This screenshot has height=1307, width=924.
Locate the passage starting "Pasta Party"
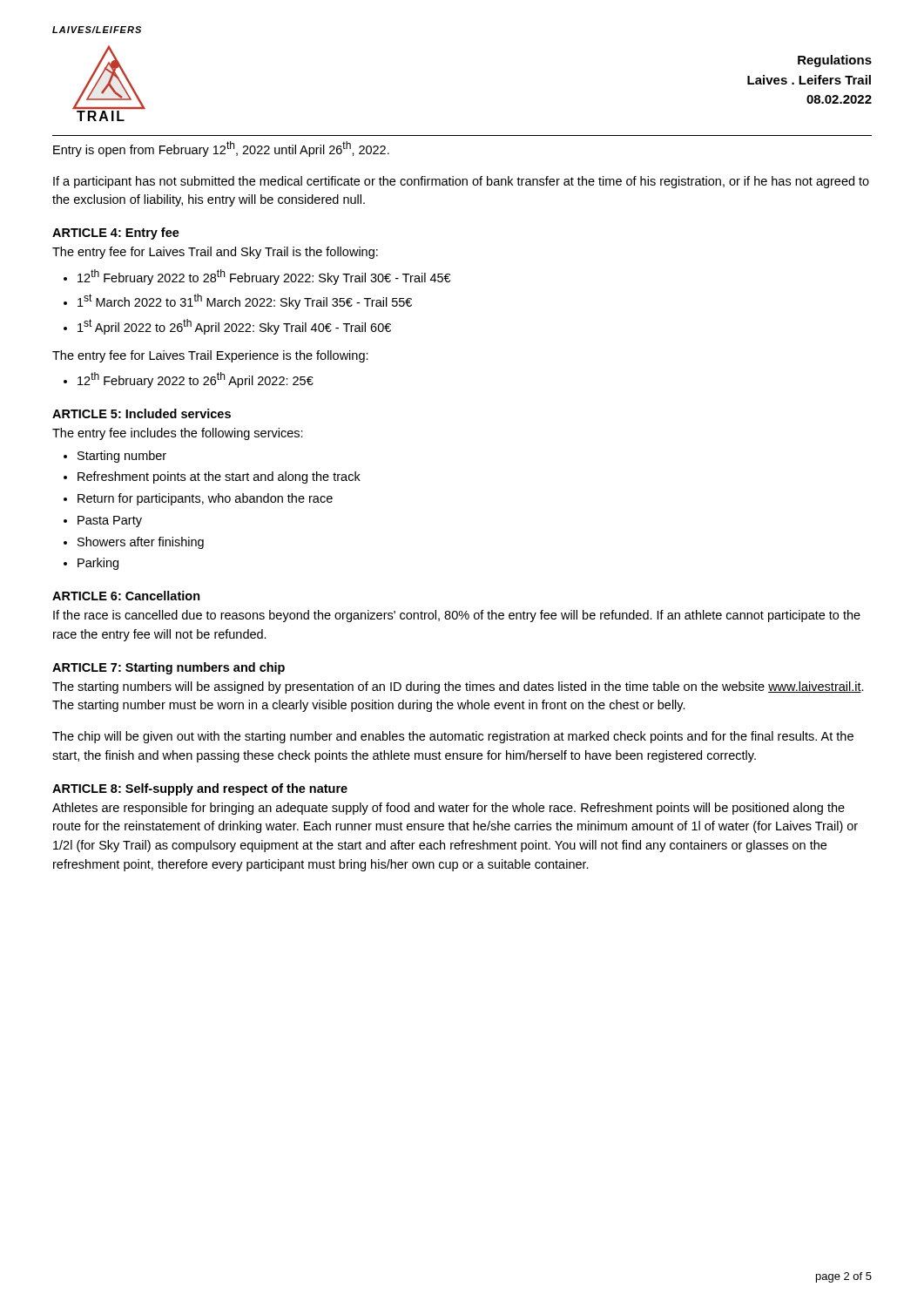[x=109, y=520]
